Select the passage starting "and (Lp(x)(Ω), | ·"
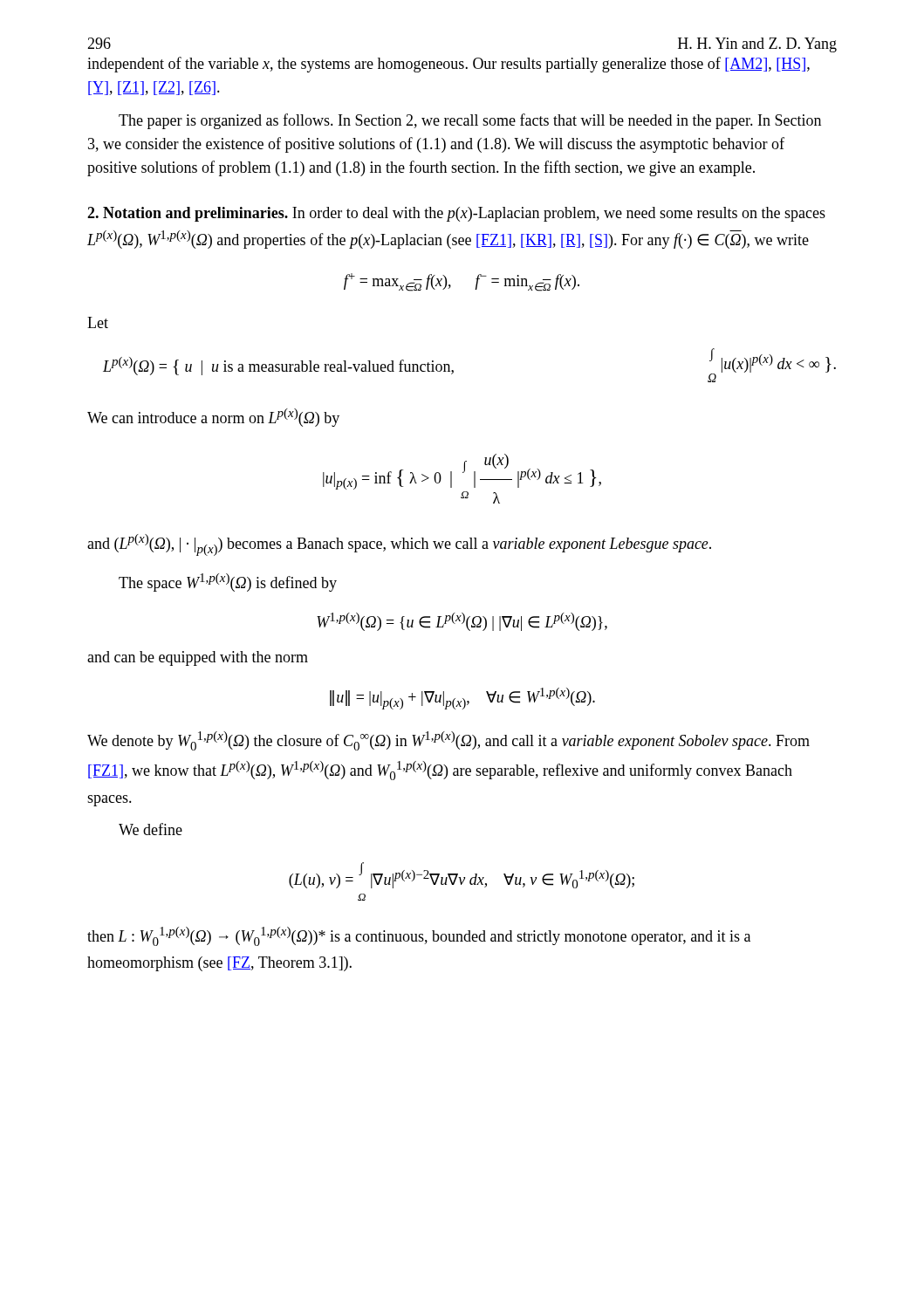 [x=462, y=543]
